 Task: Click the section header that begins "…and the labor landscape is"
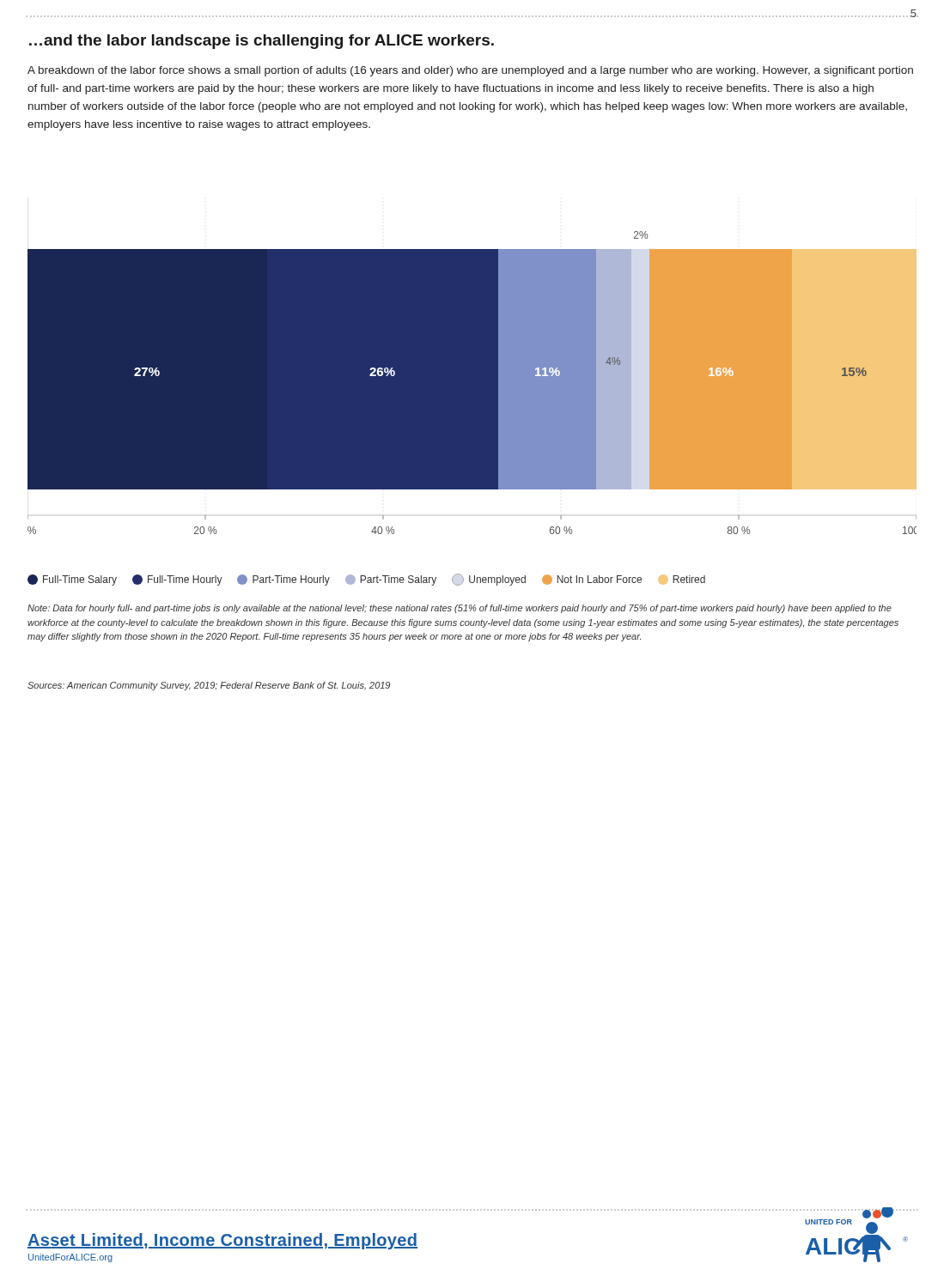(261, 40)
